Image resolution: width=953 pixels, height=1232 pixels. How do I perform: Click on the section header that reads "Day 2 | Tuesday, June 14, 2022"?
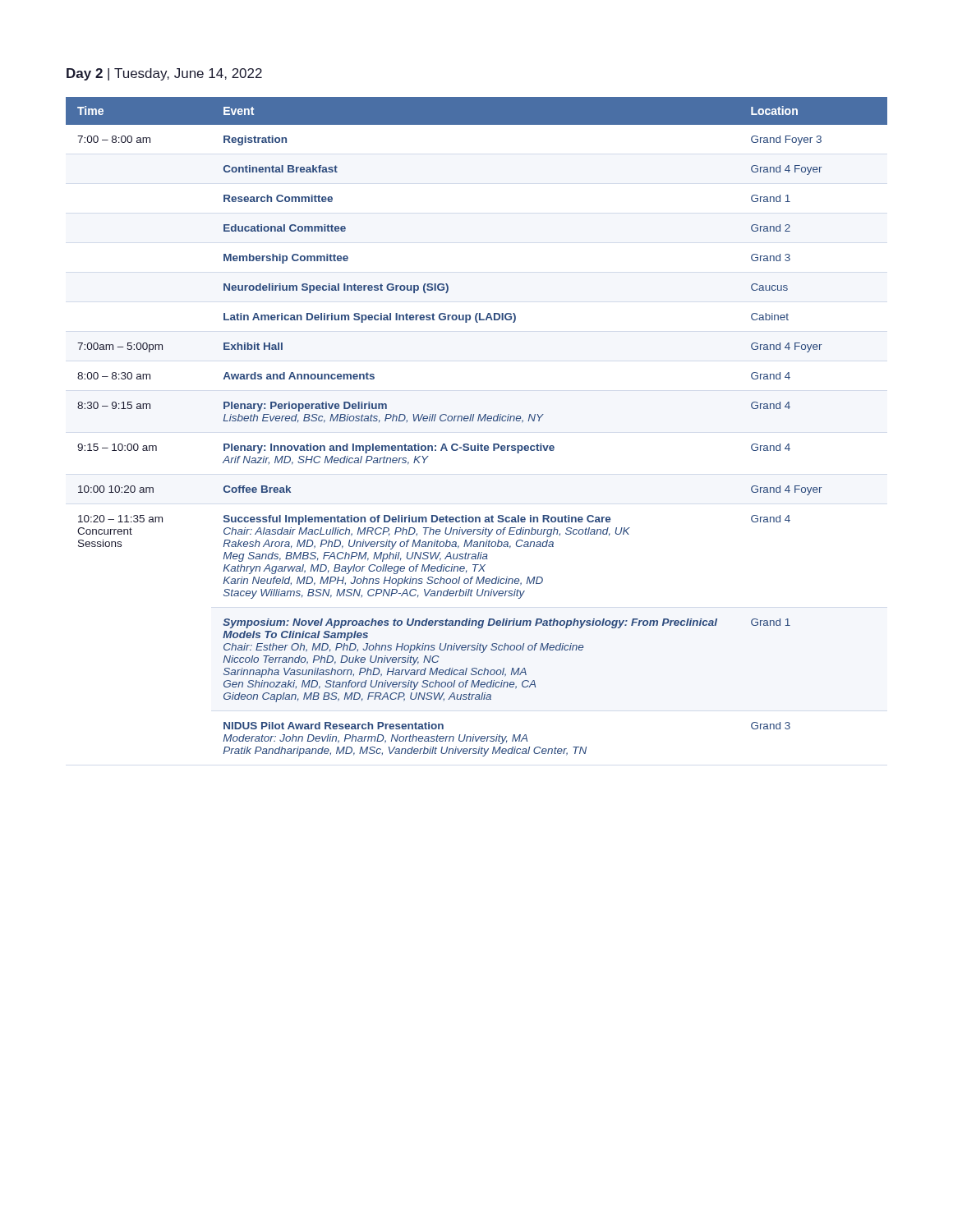coord(164,73)
